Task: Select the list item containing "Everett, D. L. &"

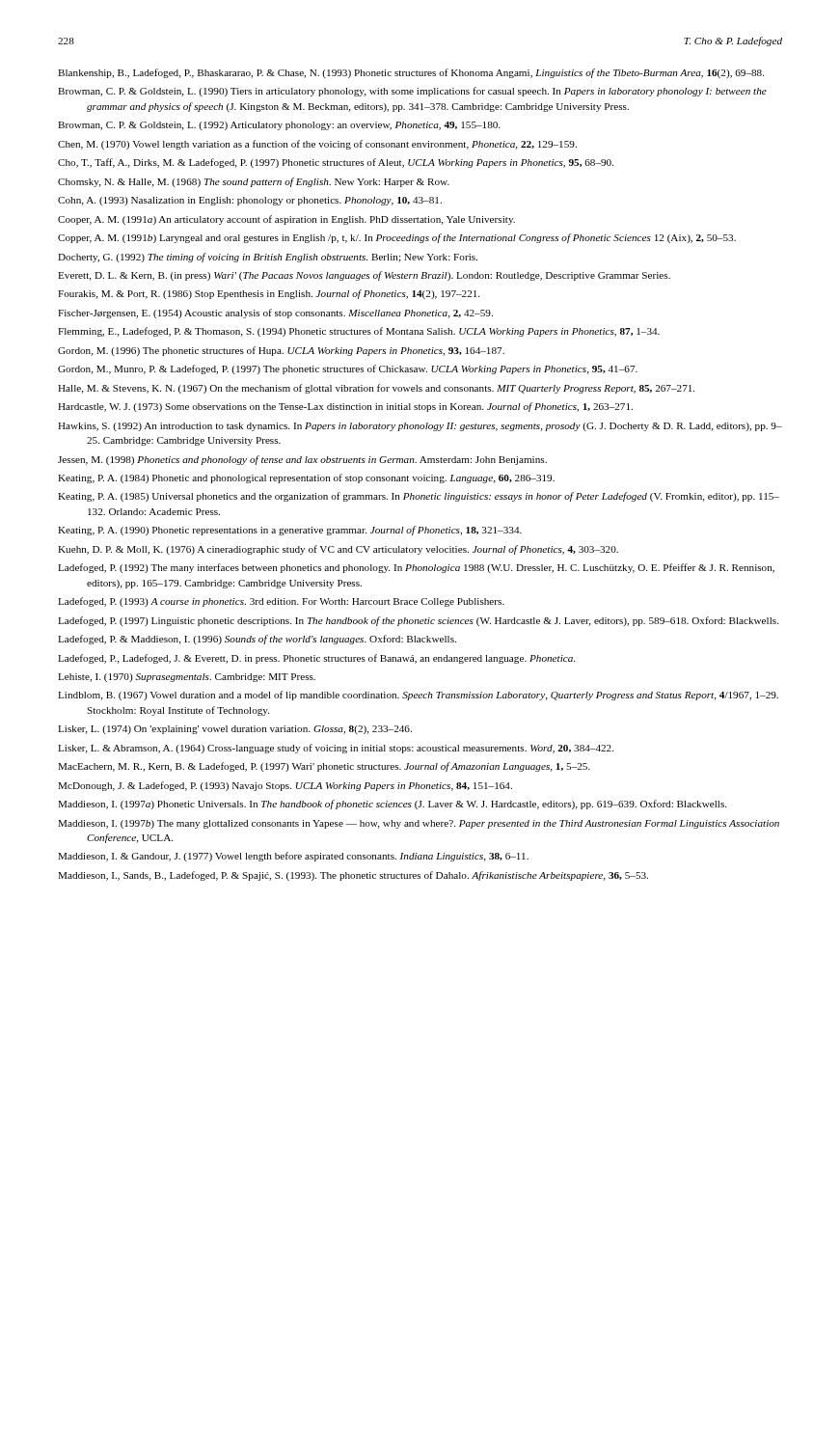Action: click(364, 275)
